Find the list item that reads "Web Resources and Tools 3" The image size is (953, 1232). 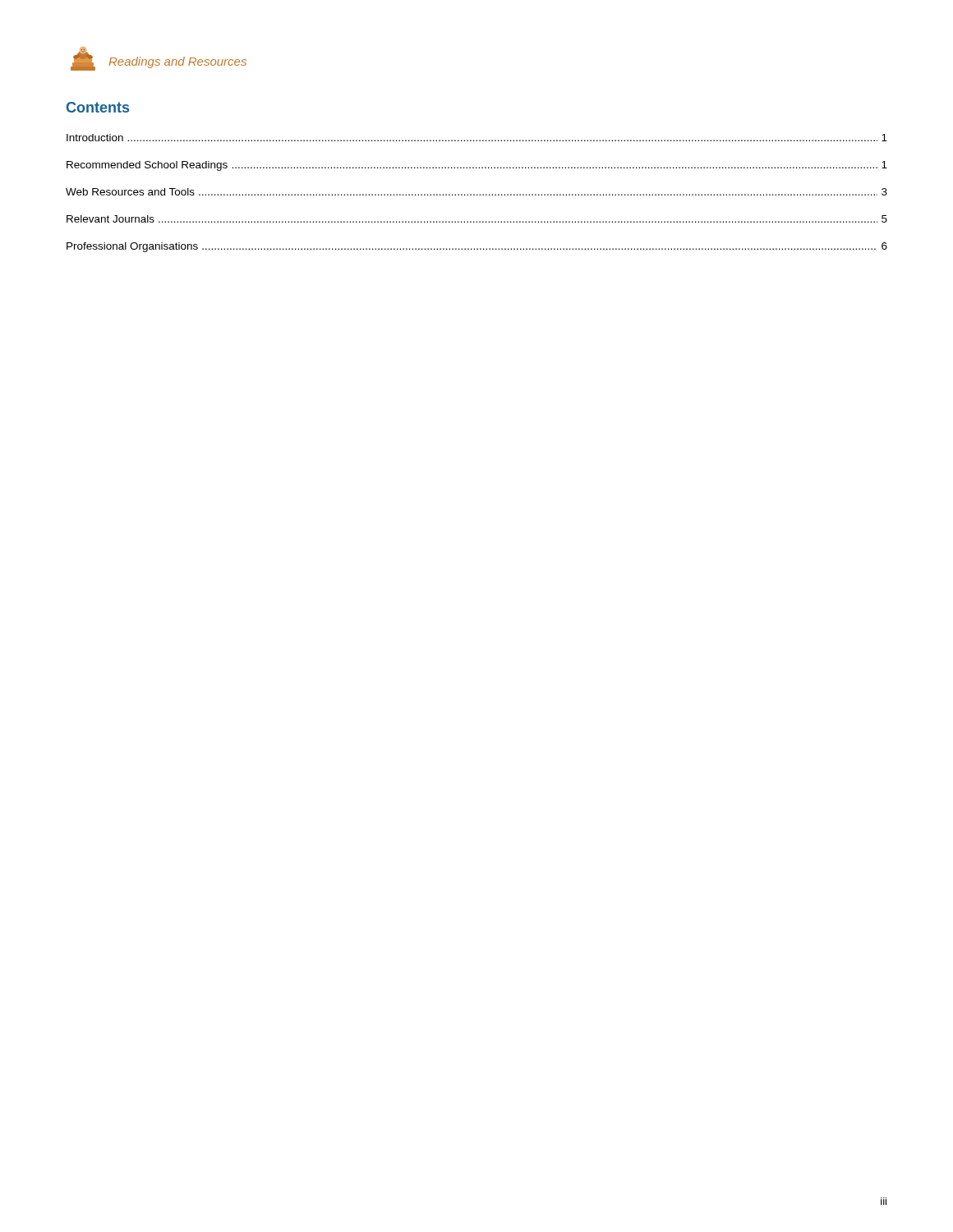point(476,192)
